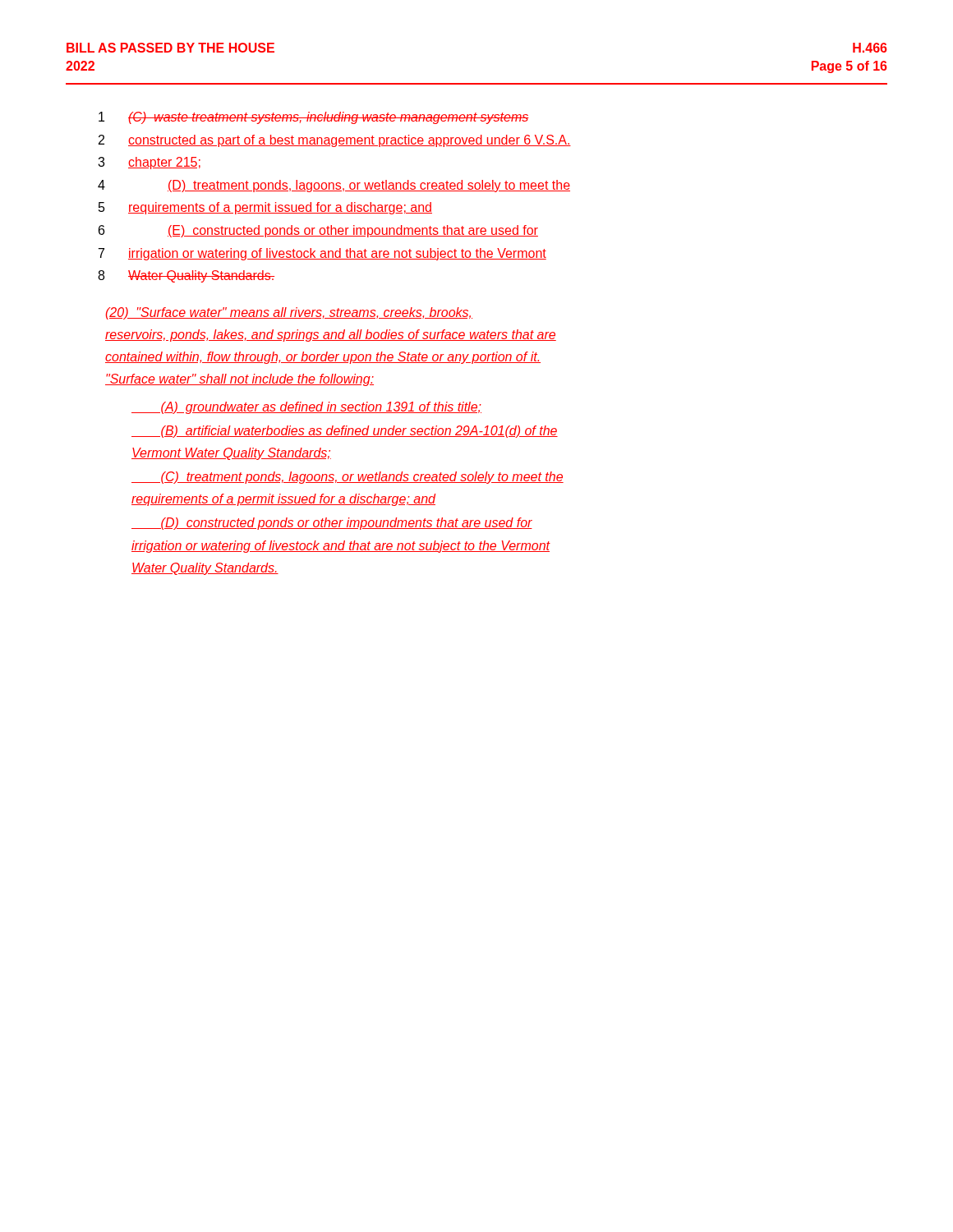
Task: Locate the list item that says "(D) constructed ponds or other impoundments"
Action: [x=509, y=546]
